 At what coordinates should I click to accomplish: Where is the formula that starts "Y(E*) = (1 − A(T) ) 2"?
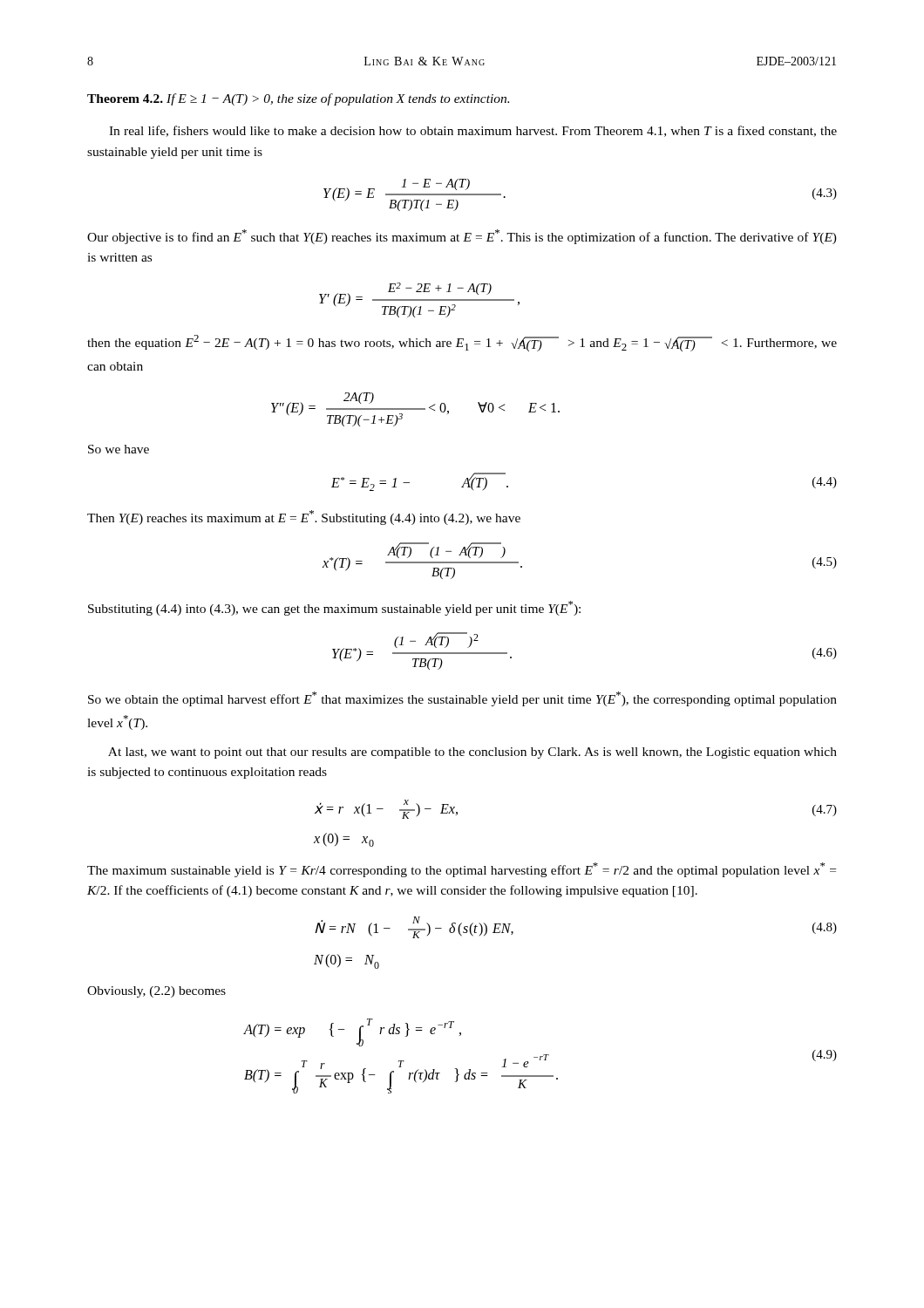pos(449,653)
